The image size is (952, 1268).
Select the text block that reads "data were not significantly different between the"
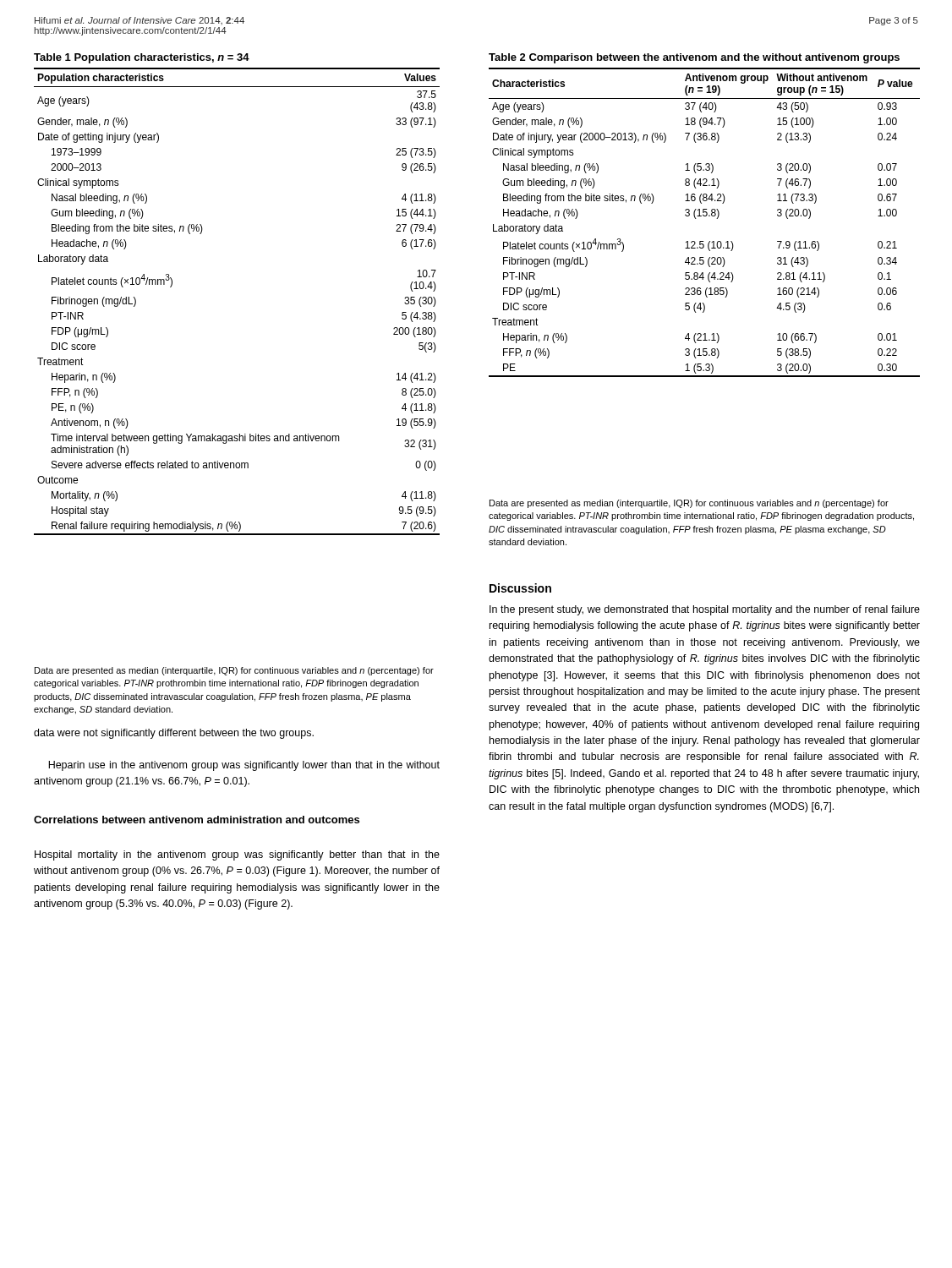(174, 733)
